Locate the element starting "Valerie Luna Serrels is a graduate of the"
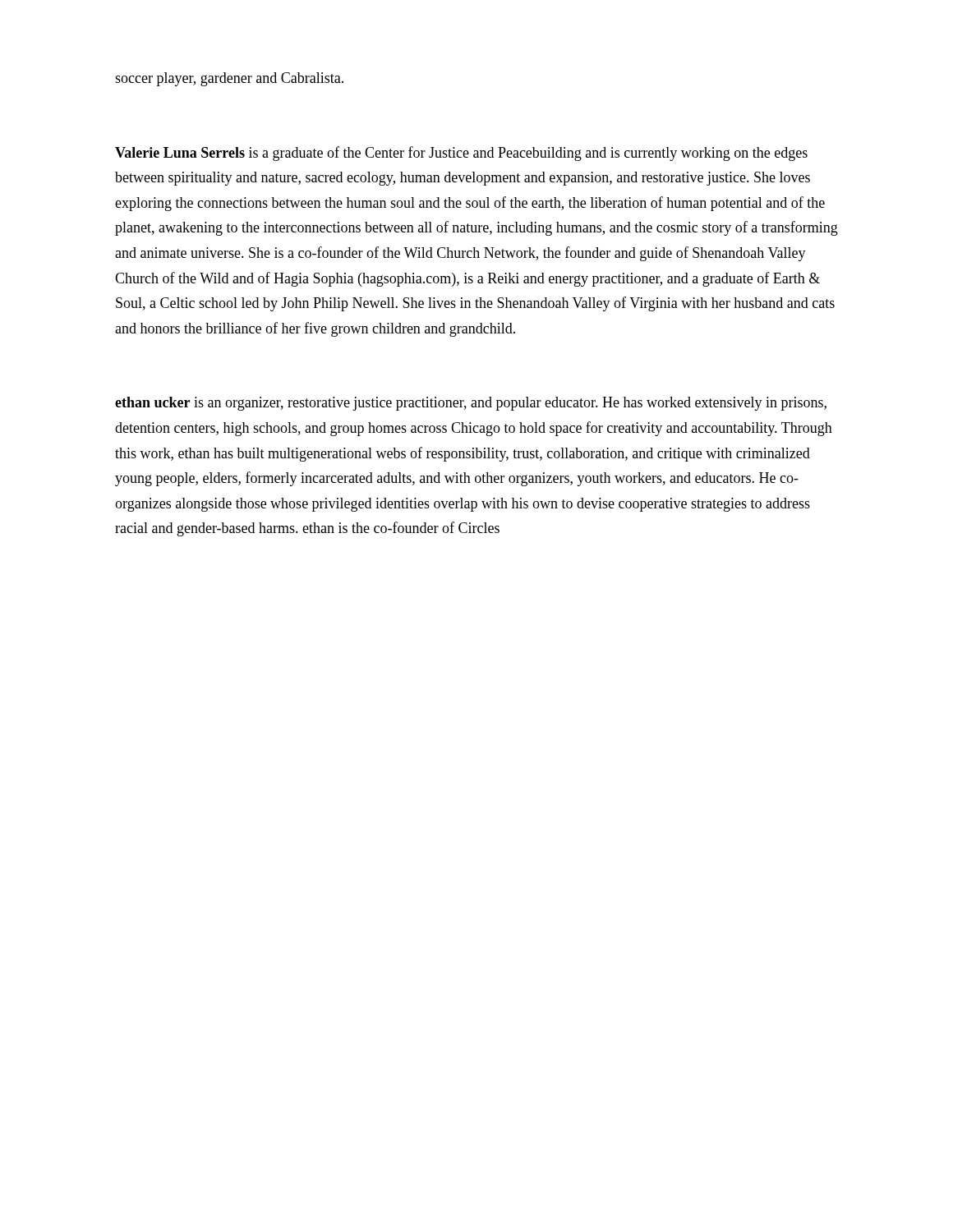The image size is (953, 1232). [476, 240]
